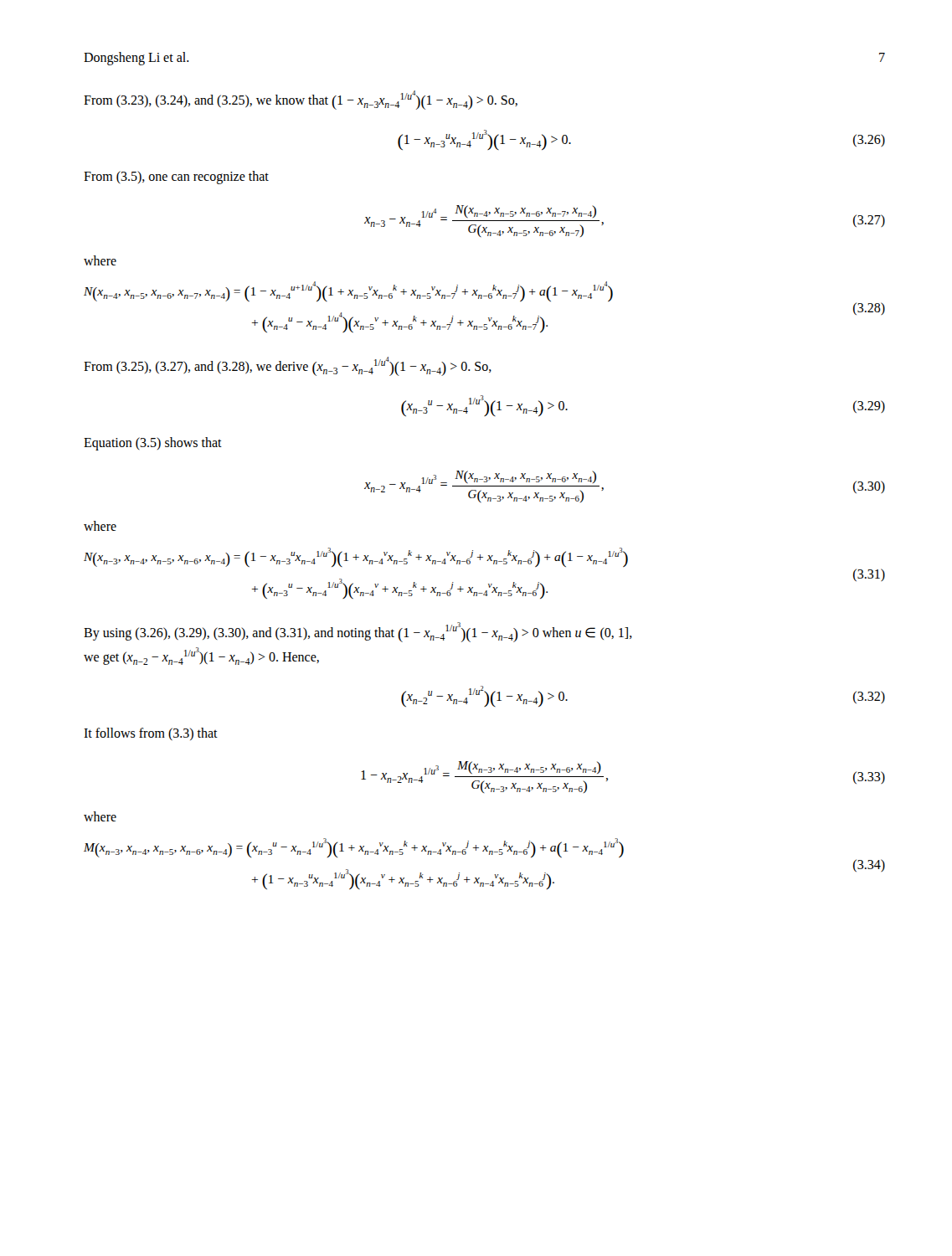Click where it says "(1 − xn−3uxn−41/u3)(1 − xn−4) > 0. (3.26)"
Image resolution: width=952 pixels, height=1256 pixels.
[x=482, y=139]
